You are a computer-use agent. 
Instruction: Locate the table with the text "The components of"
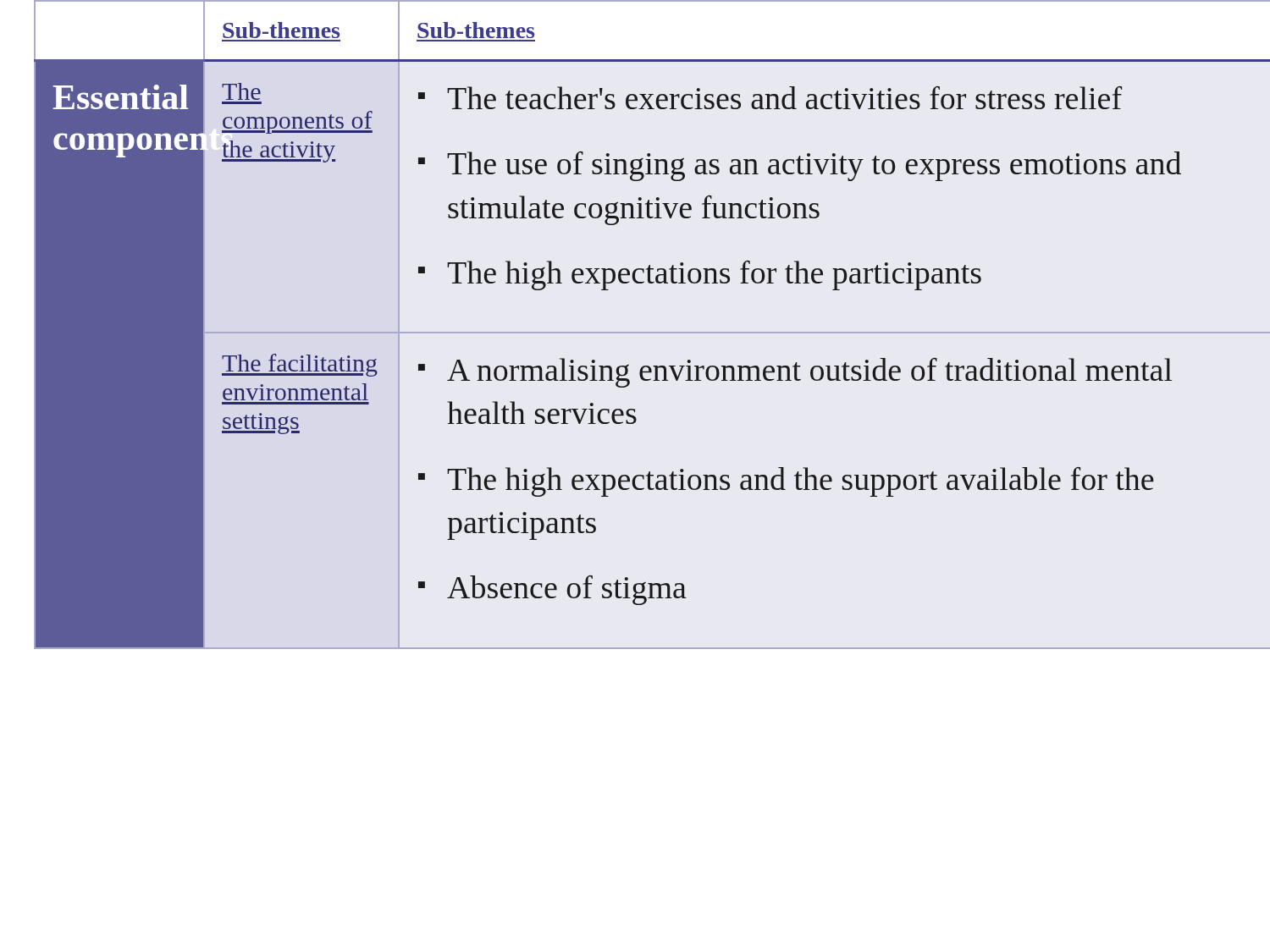[635, 324]
